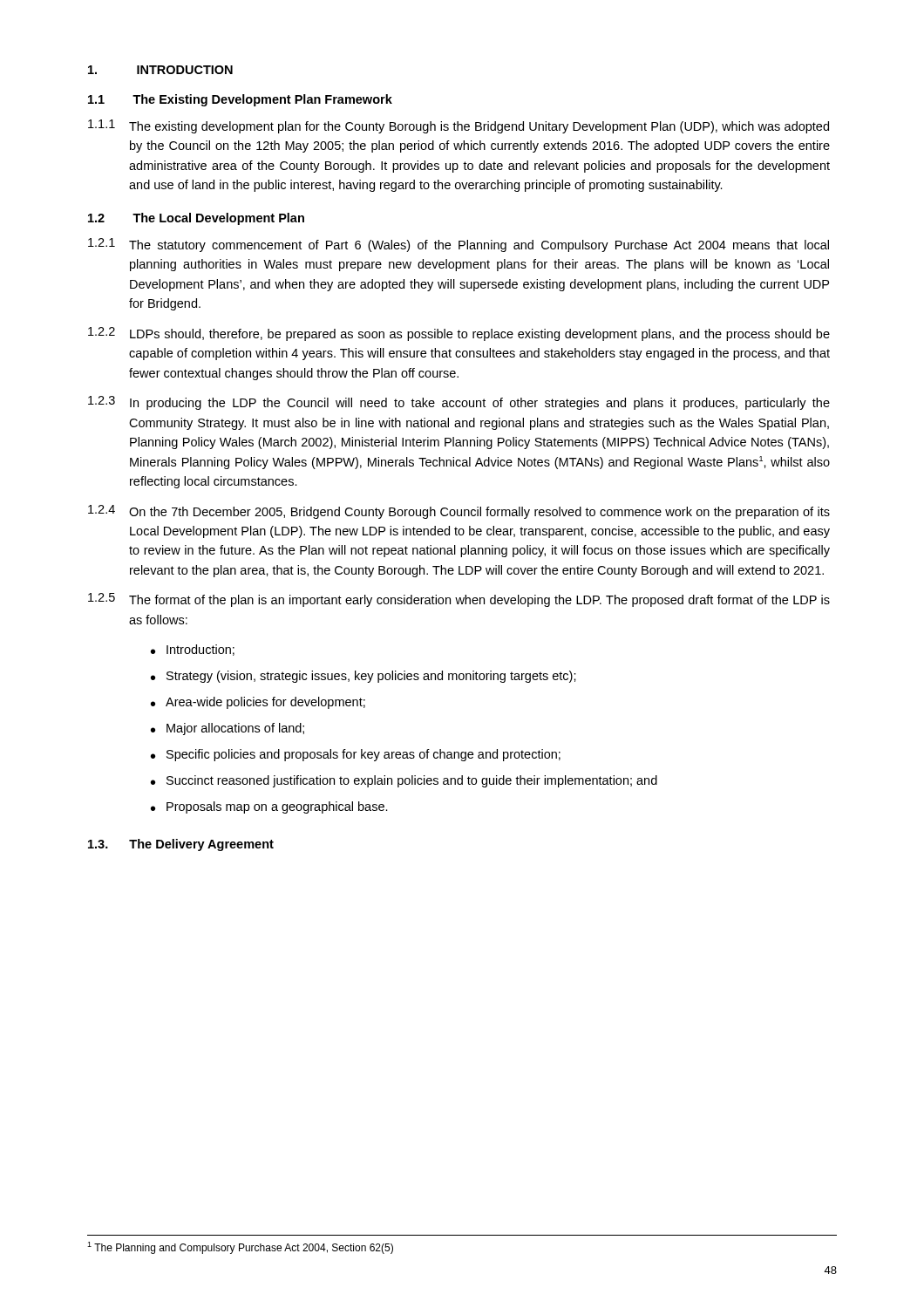Click on the text block that reads "2.2 LDPs should, therefore, be"
The image size is (924, 1308).
pyautogui.click(x=458, y=354)
